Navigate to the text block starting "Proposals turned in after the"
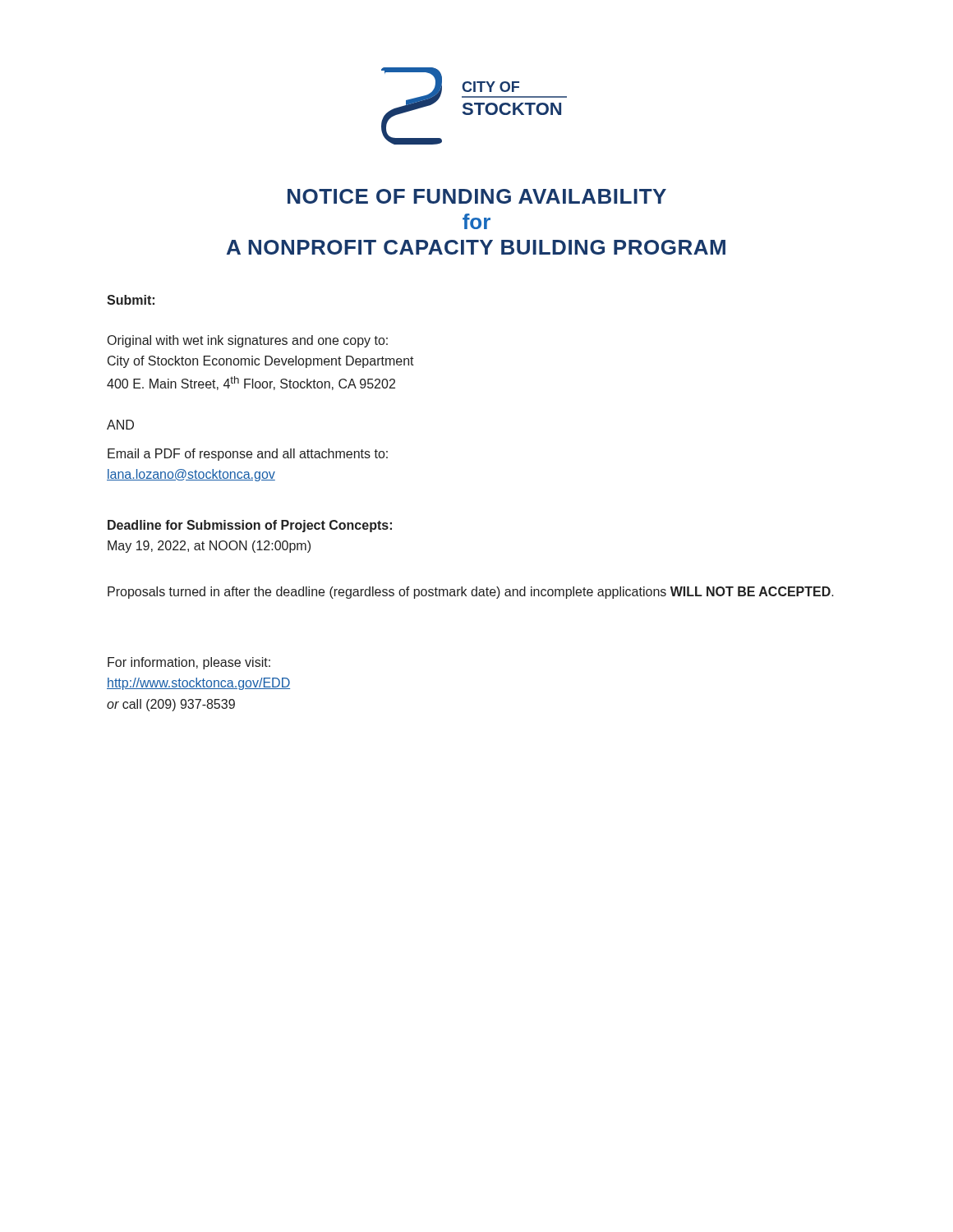Image resolution: width=953 pixels, height=1232 pixels. pyautogui.click(x=476, y=592)
